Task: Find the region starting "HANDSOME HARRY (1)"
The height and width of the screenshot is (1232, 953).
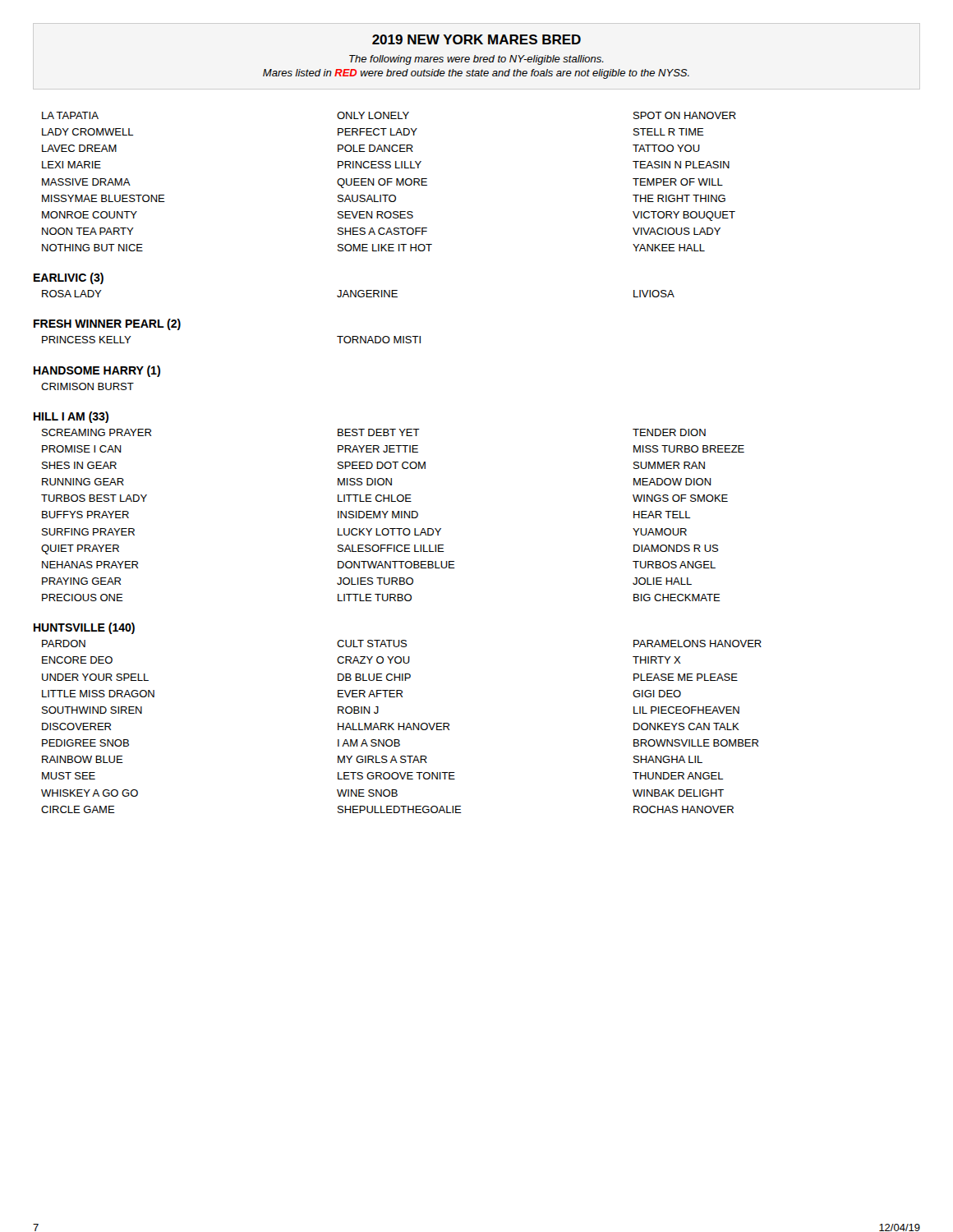Action: (97, 370)
